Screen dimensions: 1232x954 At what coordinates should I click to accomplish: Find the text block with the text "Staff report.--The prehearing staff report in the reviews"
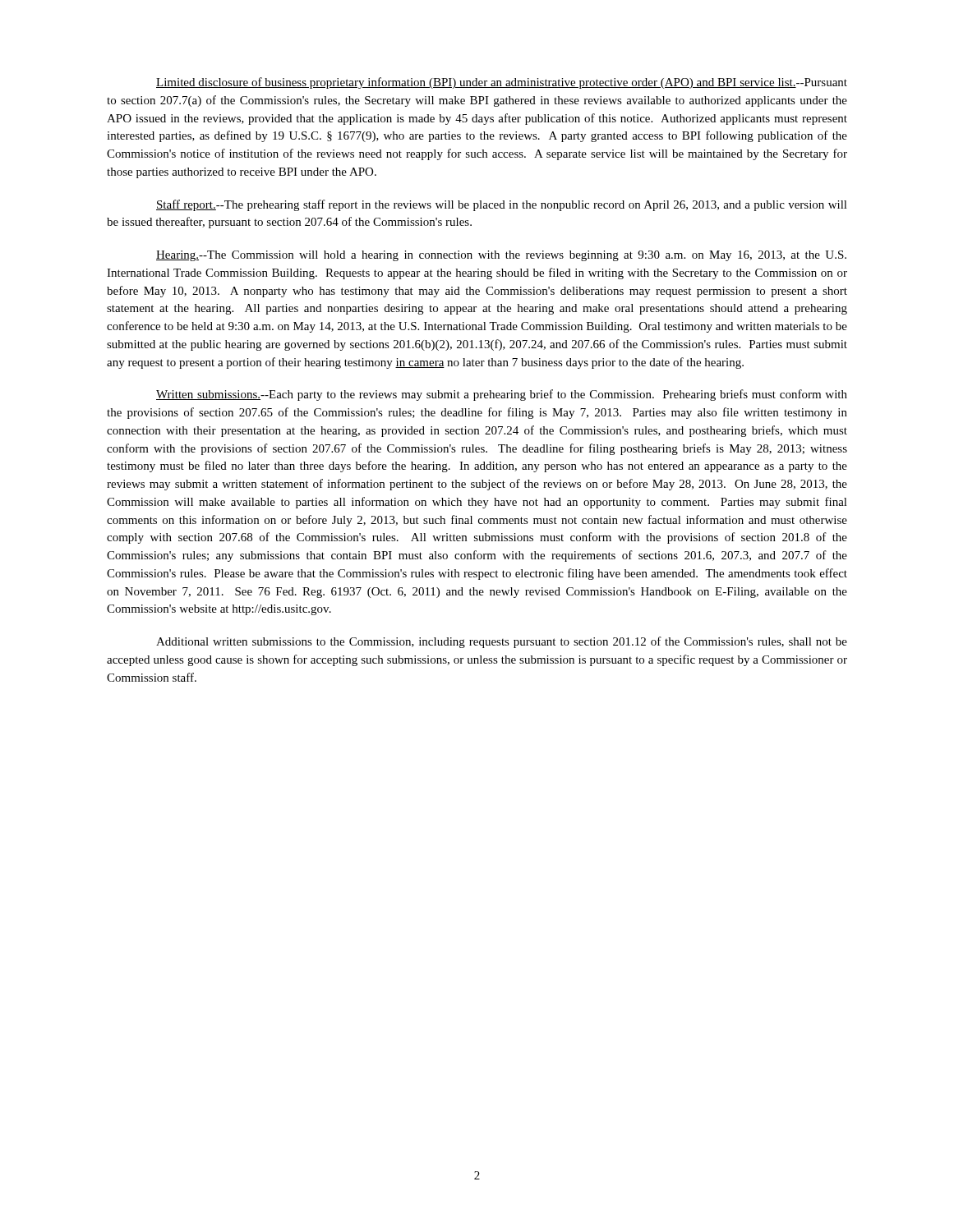pyautogui.click(x=477, y=214)
